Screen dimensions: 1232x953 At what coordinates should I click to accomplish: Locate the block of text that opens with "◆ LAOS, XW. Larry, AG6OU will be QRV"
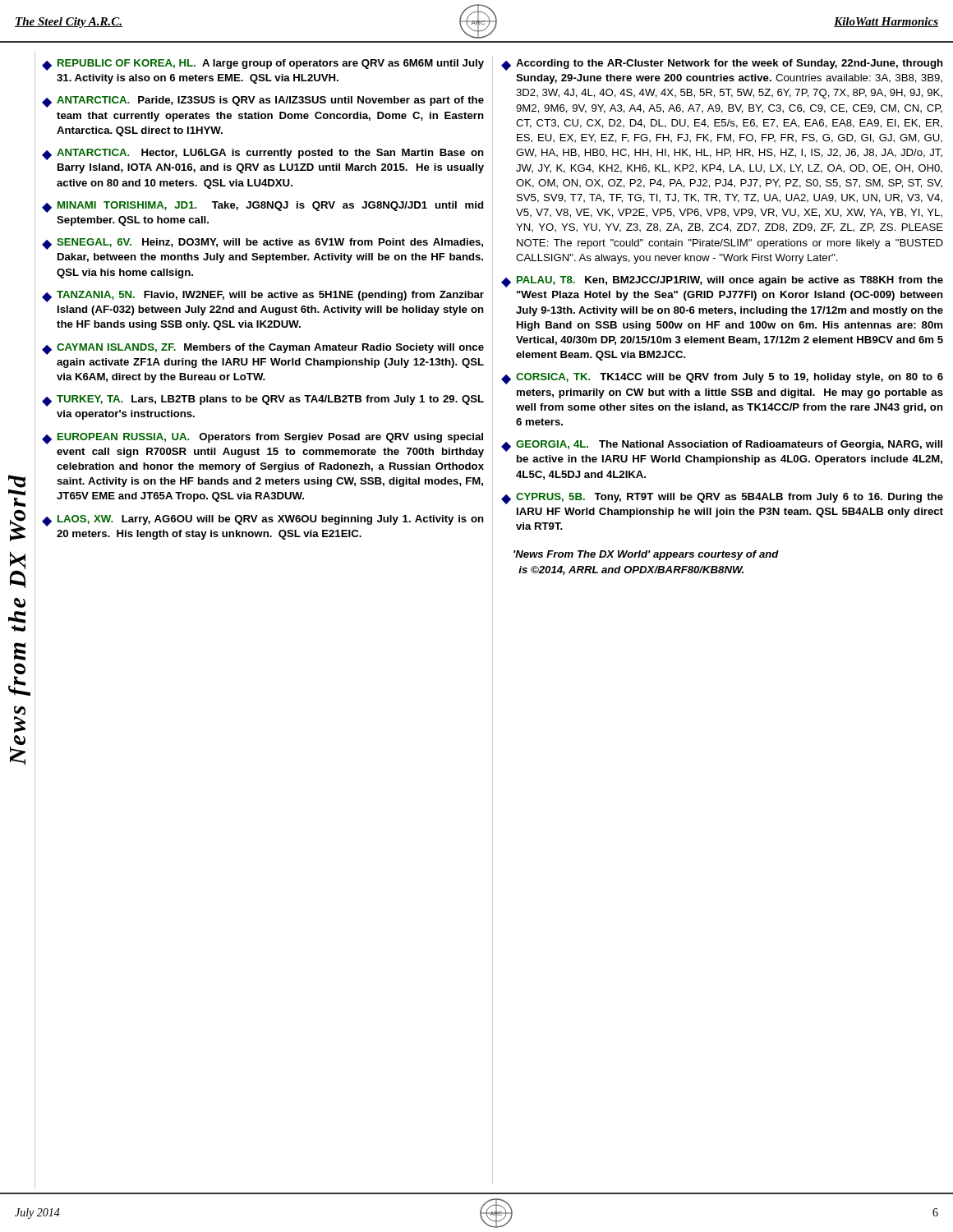coord(263,526)
